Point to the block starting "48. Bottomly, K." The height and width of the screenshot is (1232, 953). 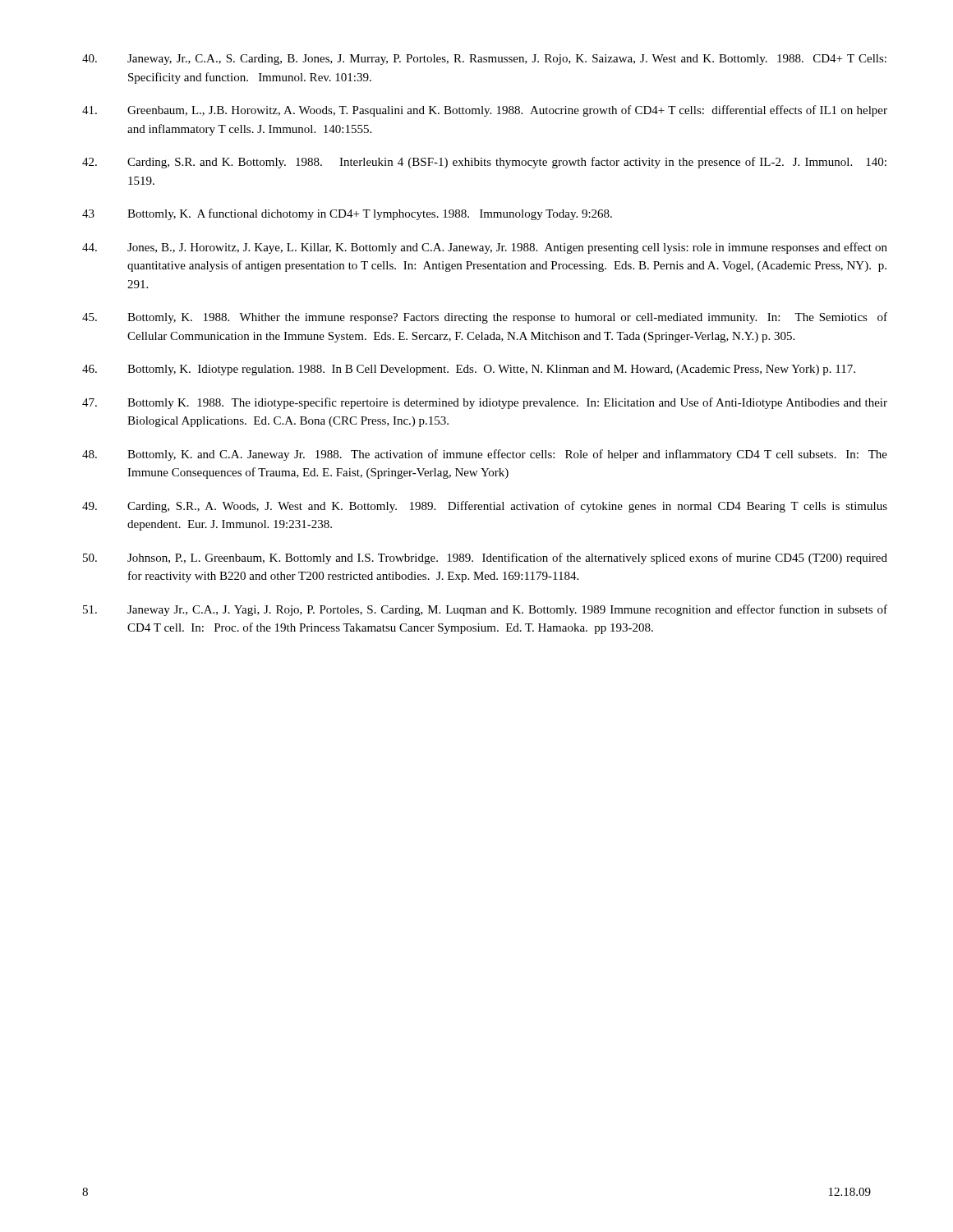tap(485, 463)
